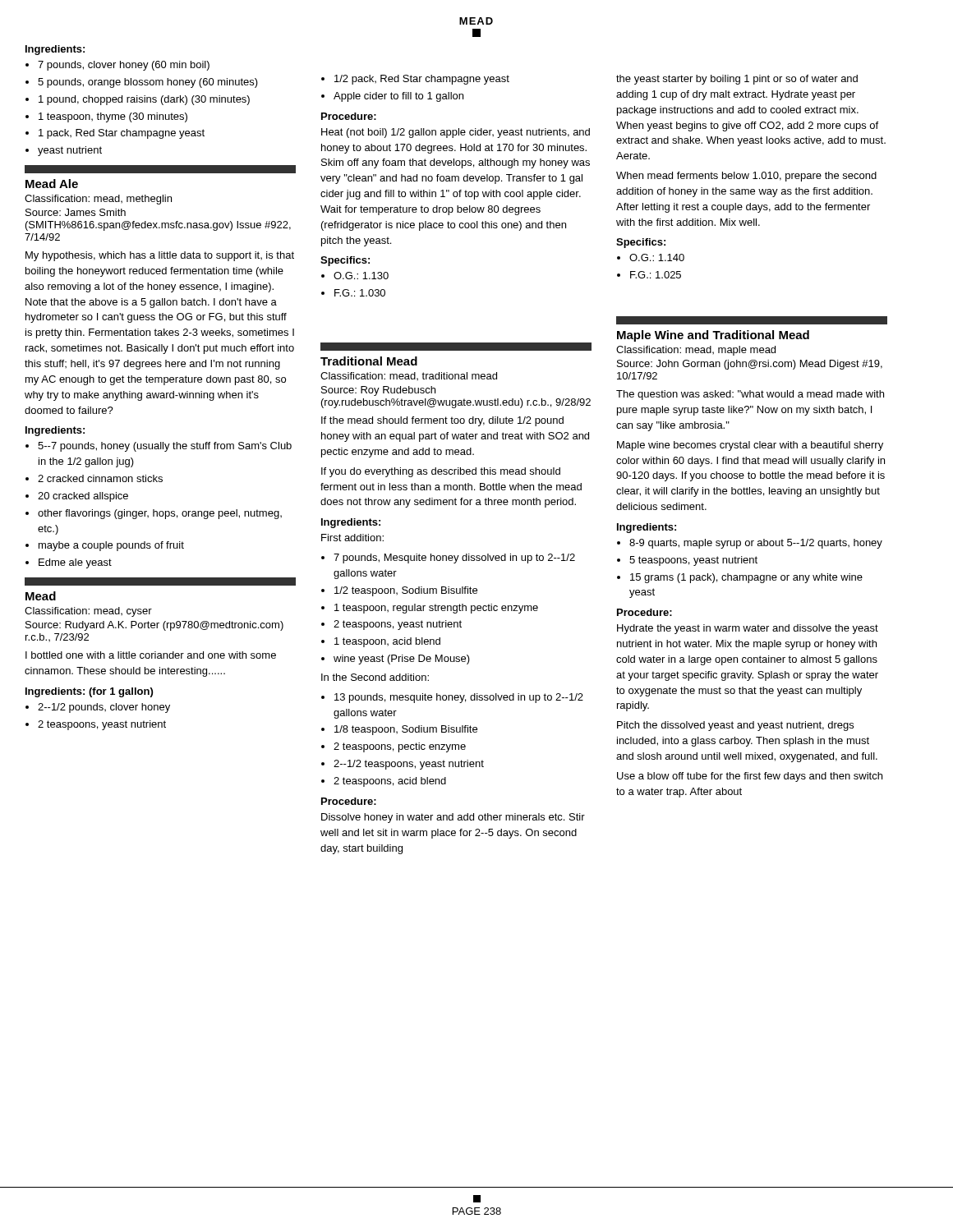This screenshot has height=1232, width=953.
Task: Locate the list item with the text "1 pack, Red"
Action: point(121,133)
